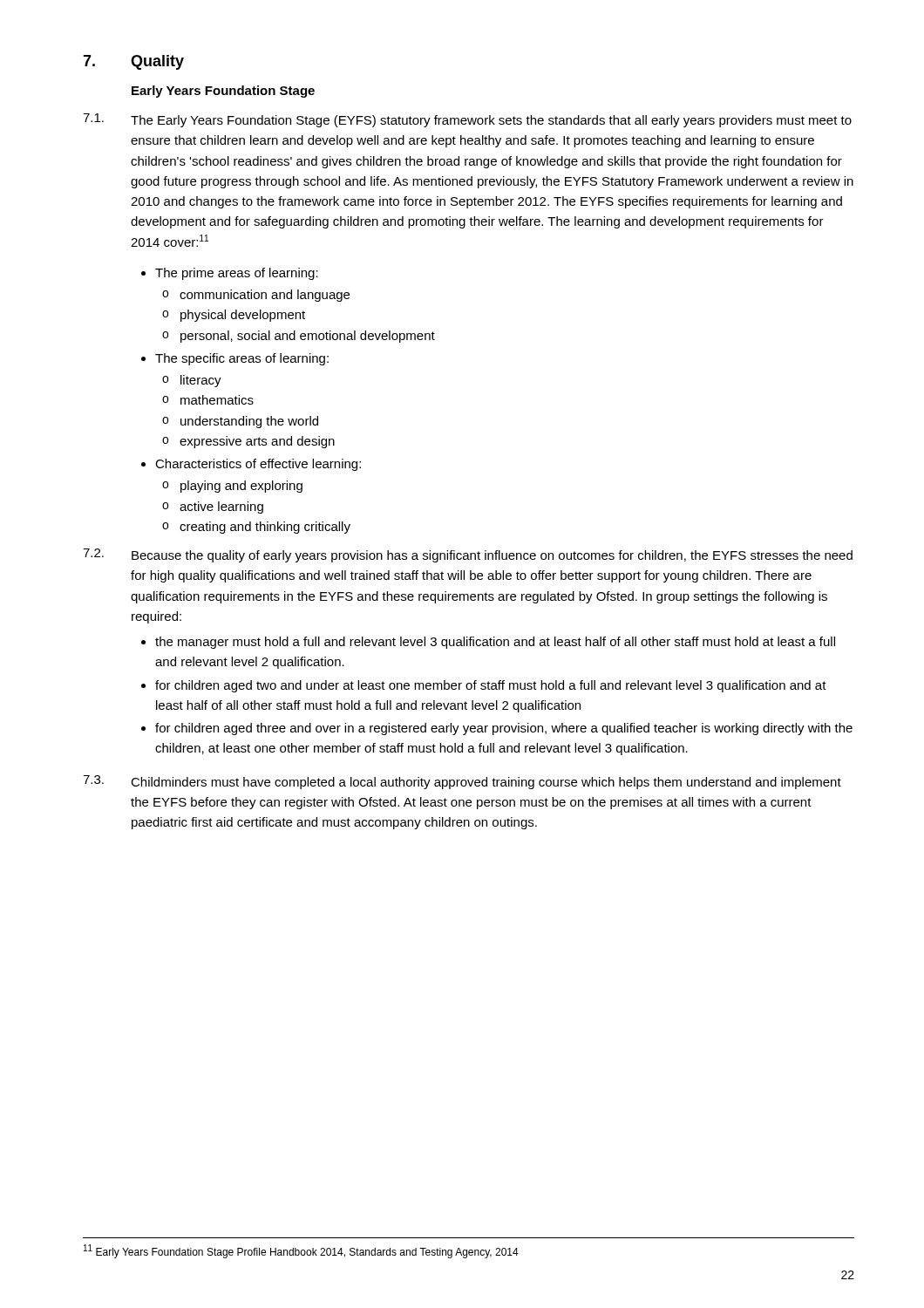Viewport: 924px width, 1308px height.
Task: Point to the text block starting "The specific areas"
Action: tap(242, 359)
